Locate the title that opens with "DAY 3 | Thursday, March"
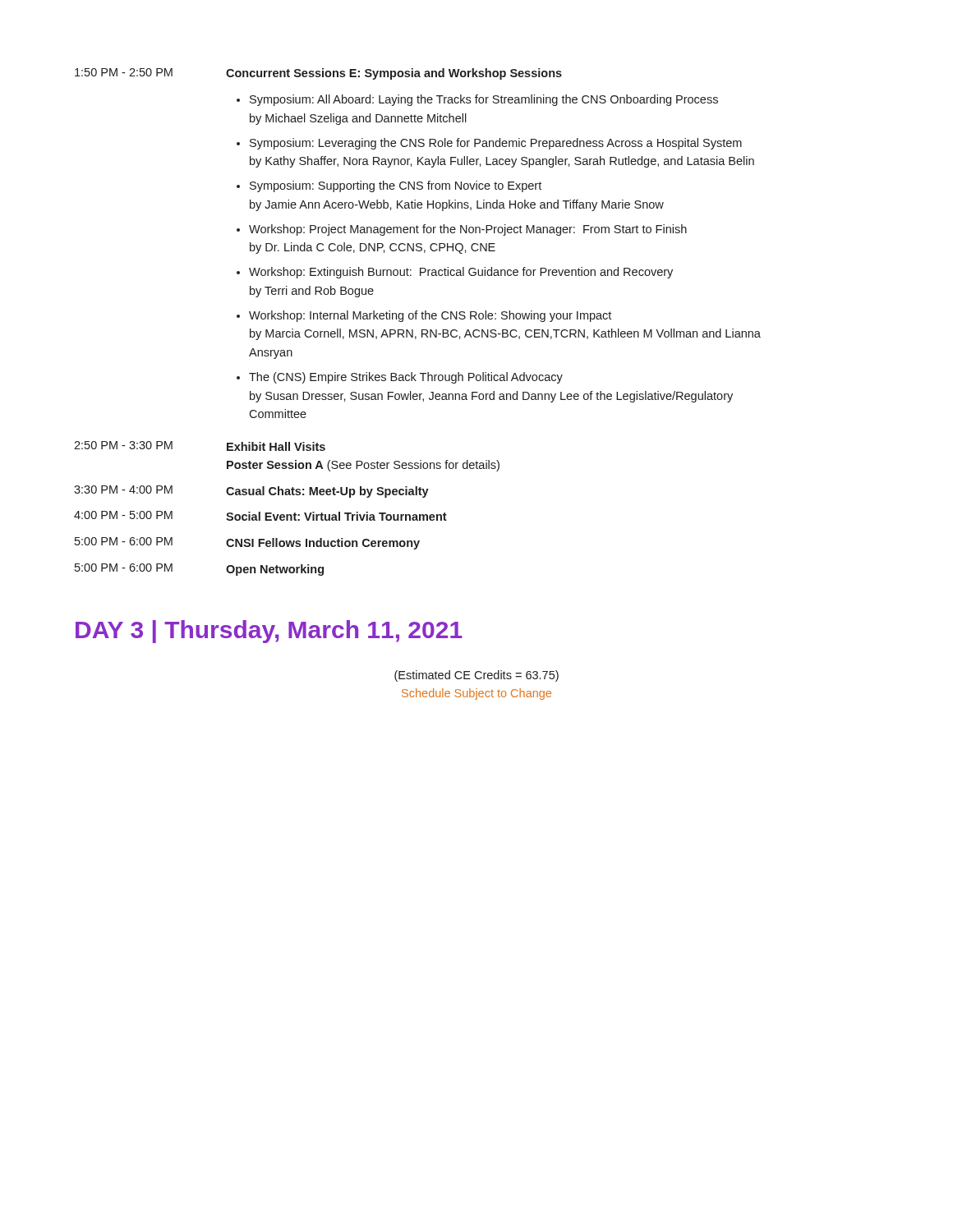The image size is (953, 1232). pyautogui.click(x=268, y=629)
